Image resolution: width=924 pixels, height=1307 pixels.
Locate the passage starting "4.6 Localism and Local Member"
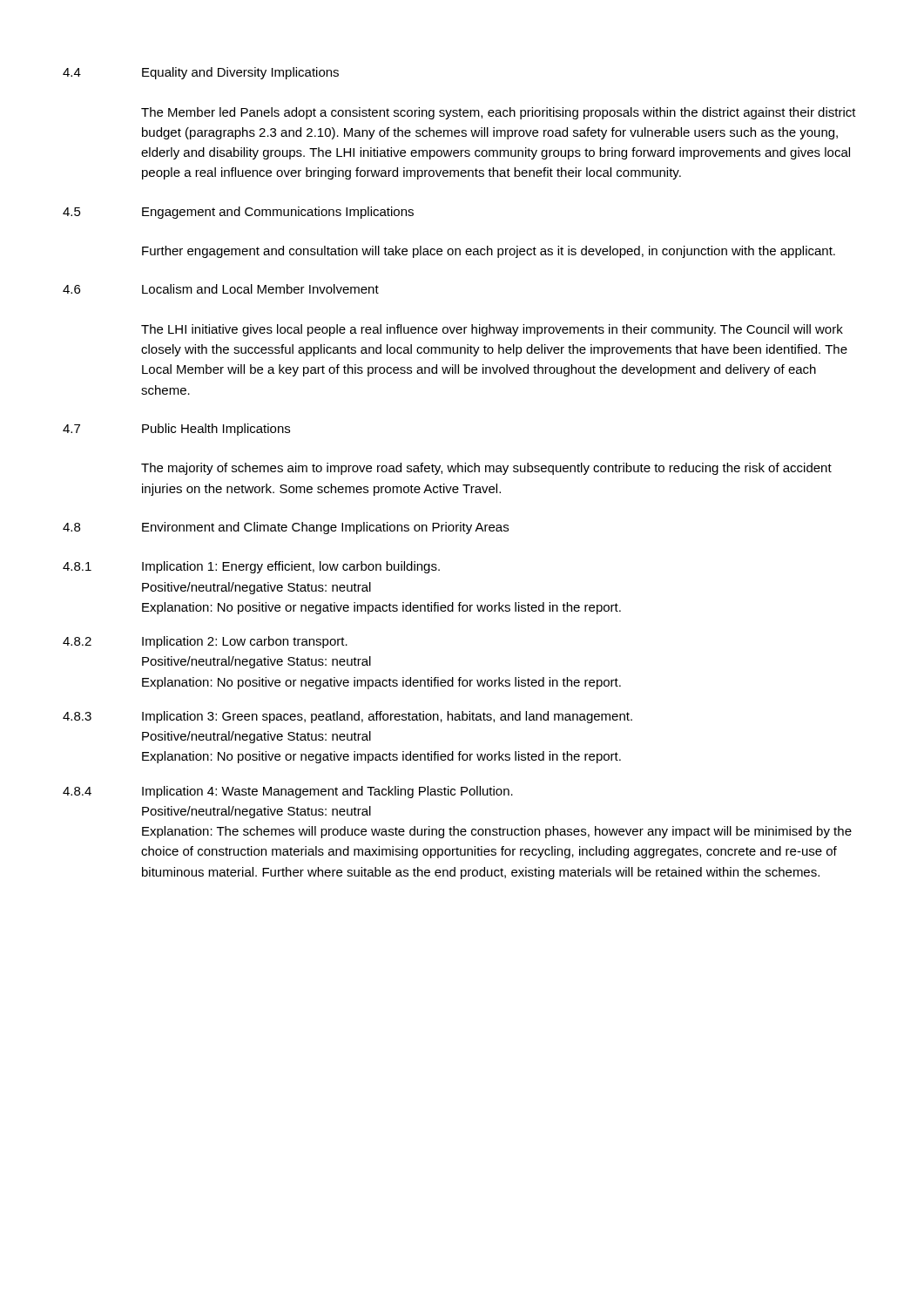pos(221,290)
